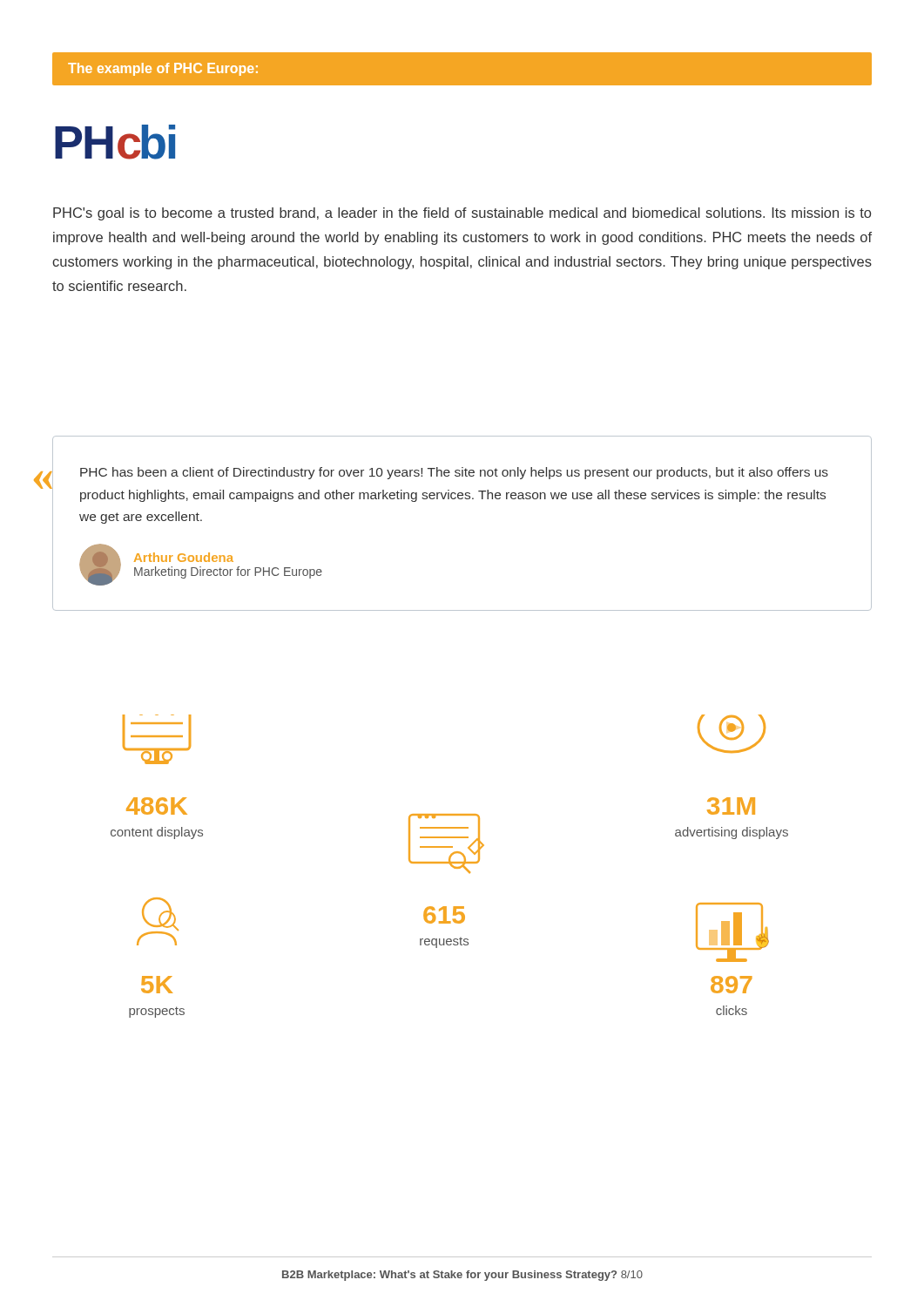
Task: Point to the text block starting "PHC has been"
Action: click(x=454, y=473)
